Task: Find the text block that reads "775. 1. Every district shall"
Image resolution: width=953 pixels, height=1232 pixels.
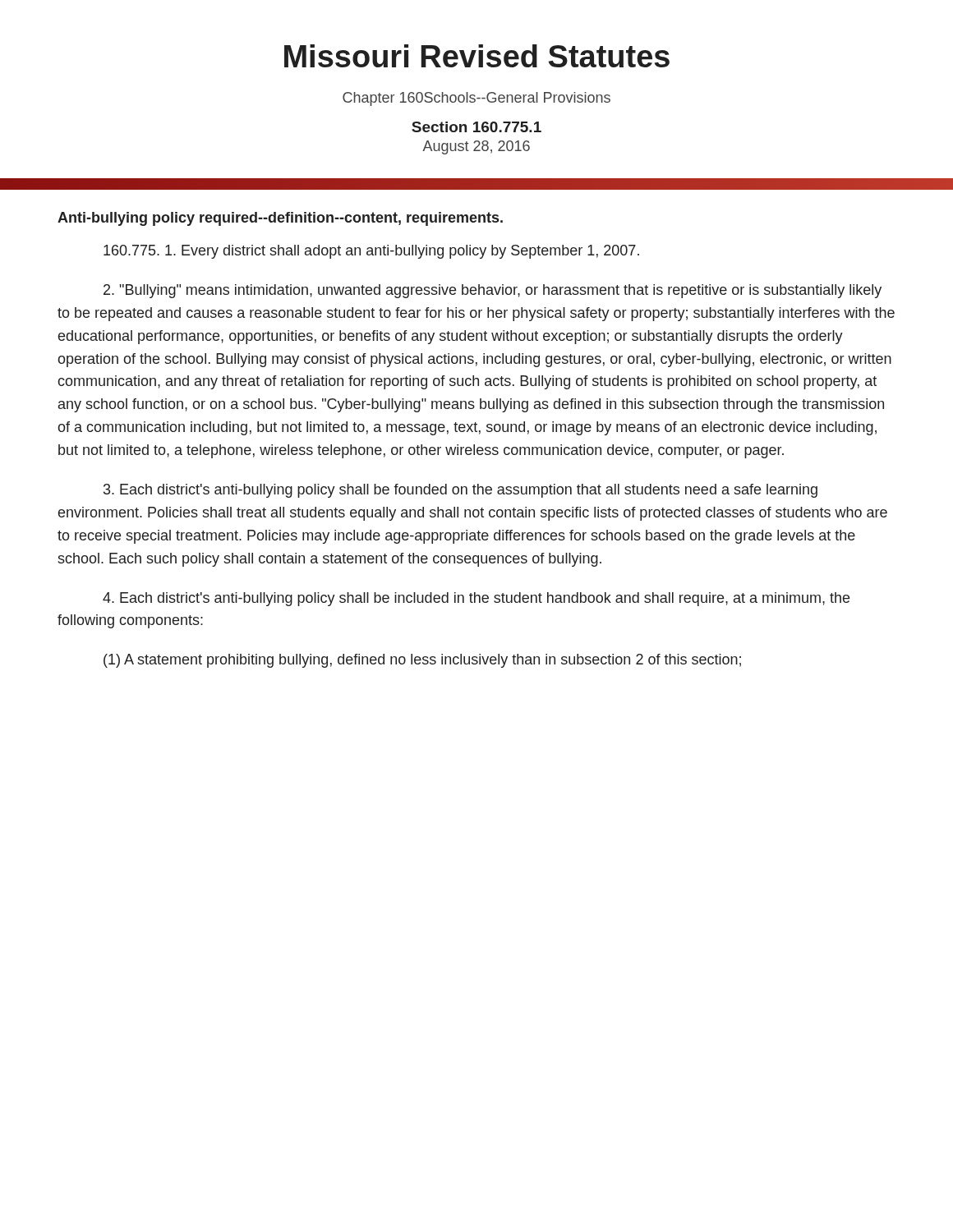Action: pos(476,251)
